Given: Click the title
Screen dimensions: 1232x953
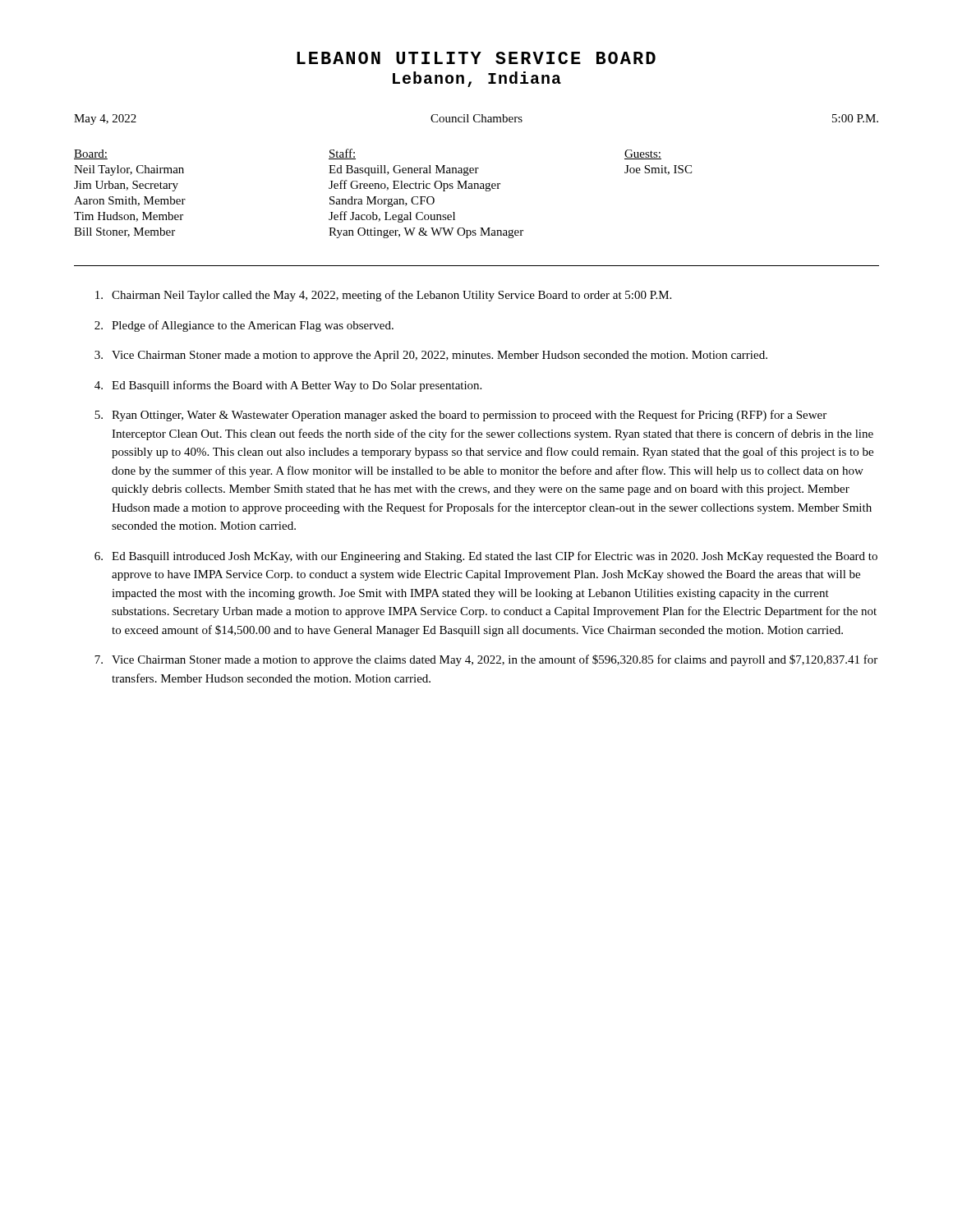Looking at the screenshot, I should pos(476,69).
